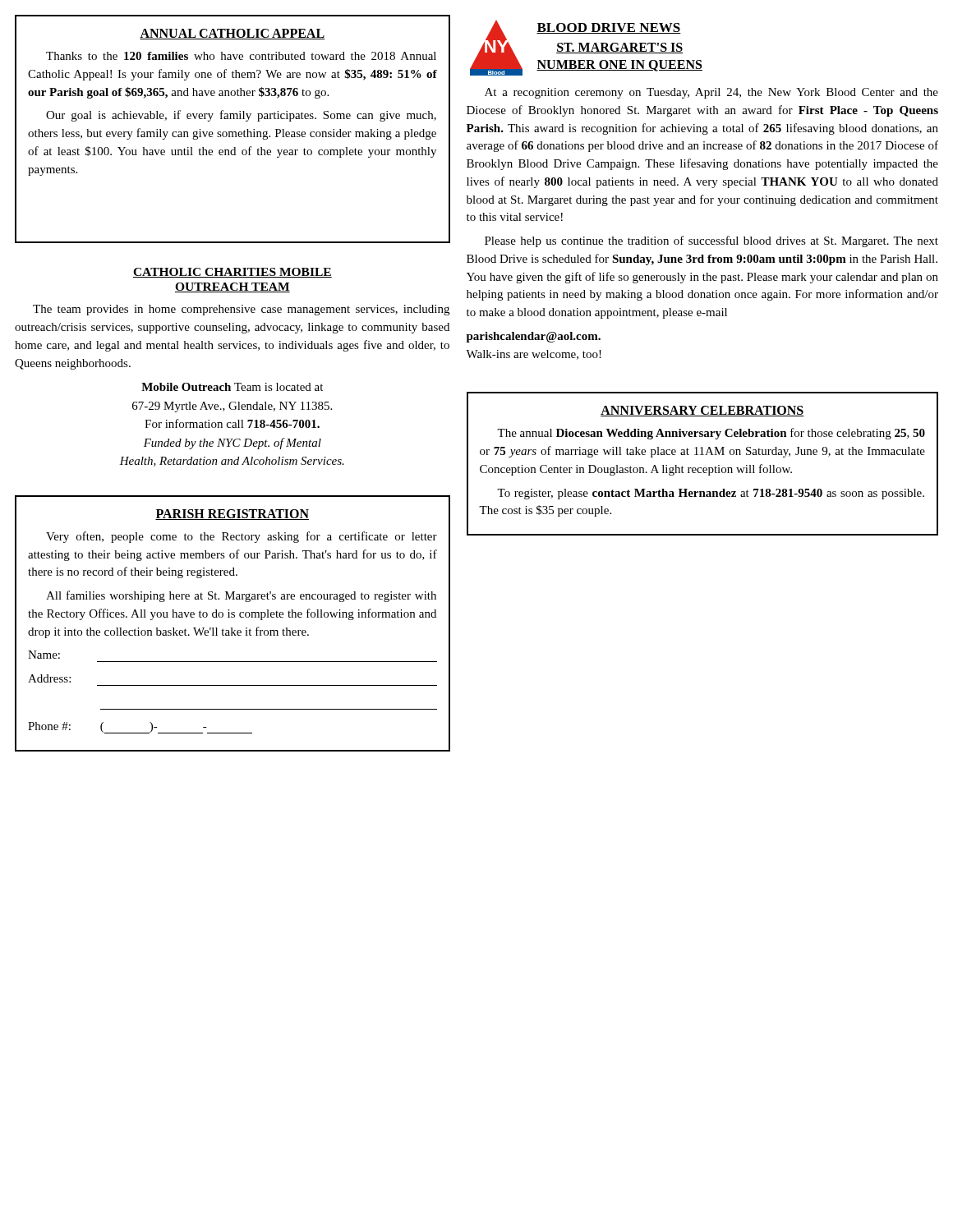Select the passage starting "The team provides in home comprehensive case management"

click(232, 386)
